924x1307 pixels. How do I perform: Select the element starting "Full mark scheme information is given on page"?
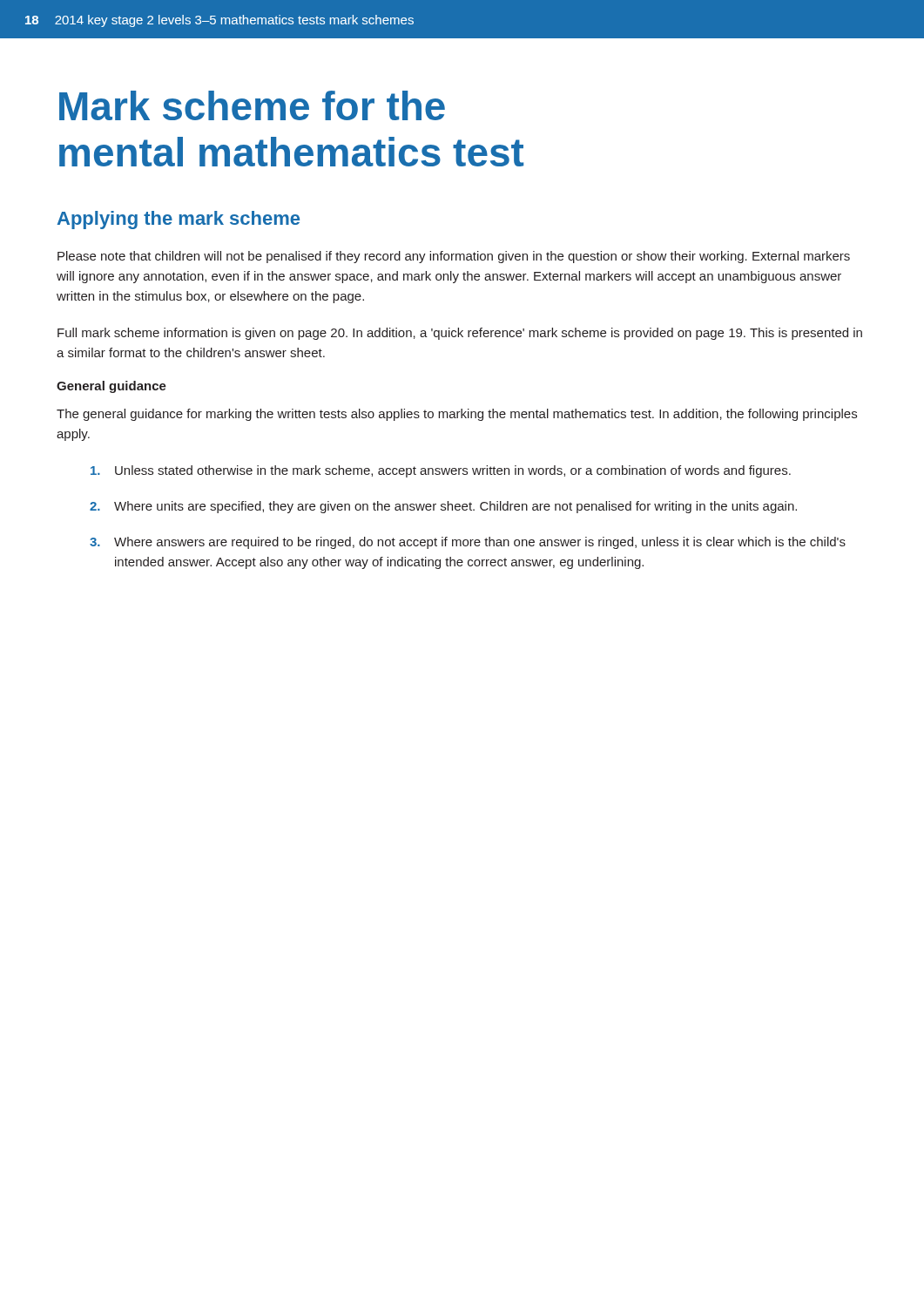(x=460, y=342)
